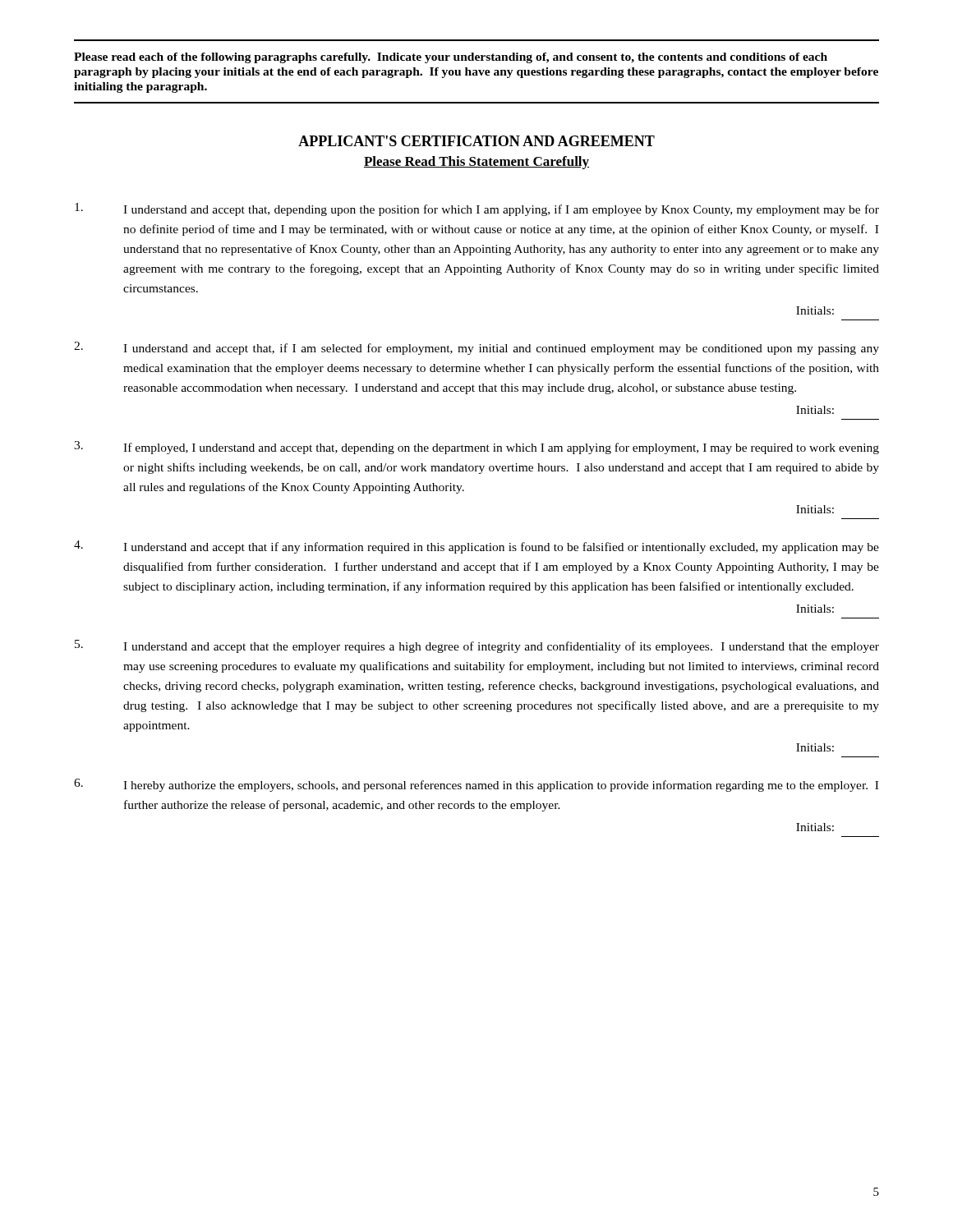Click on the passage starting "I understand and accept that, depending upon the"

pyautogui.click(x=476, y=260)
